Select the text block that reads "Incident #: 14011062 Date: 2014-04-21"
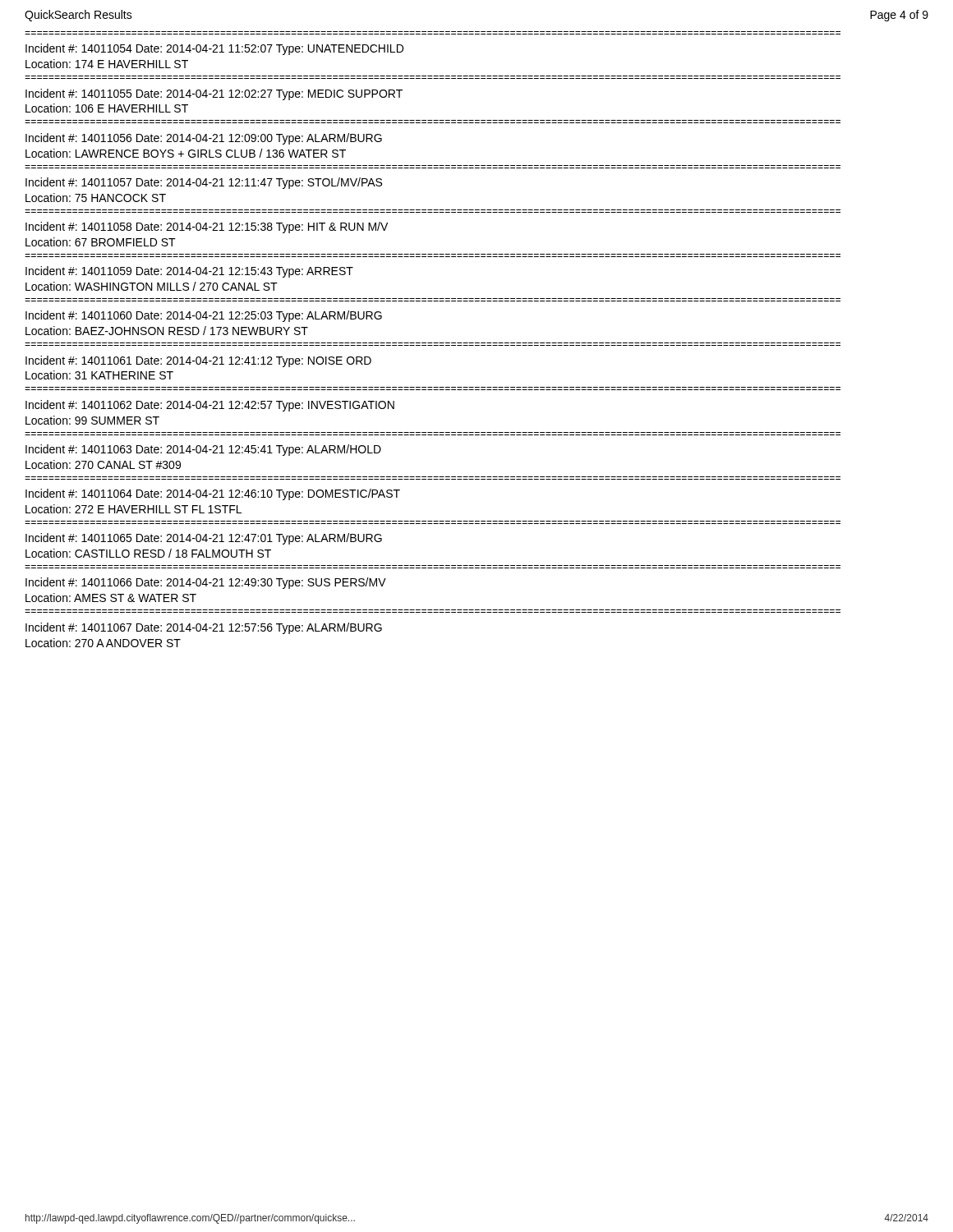 pyautogui.click(x=210, y=406)
